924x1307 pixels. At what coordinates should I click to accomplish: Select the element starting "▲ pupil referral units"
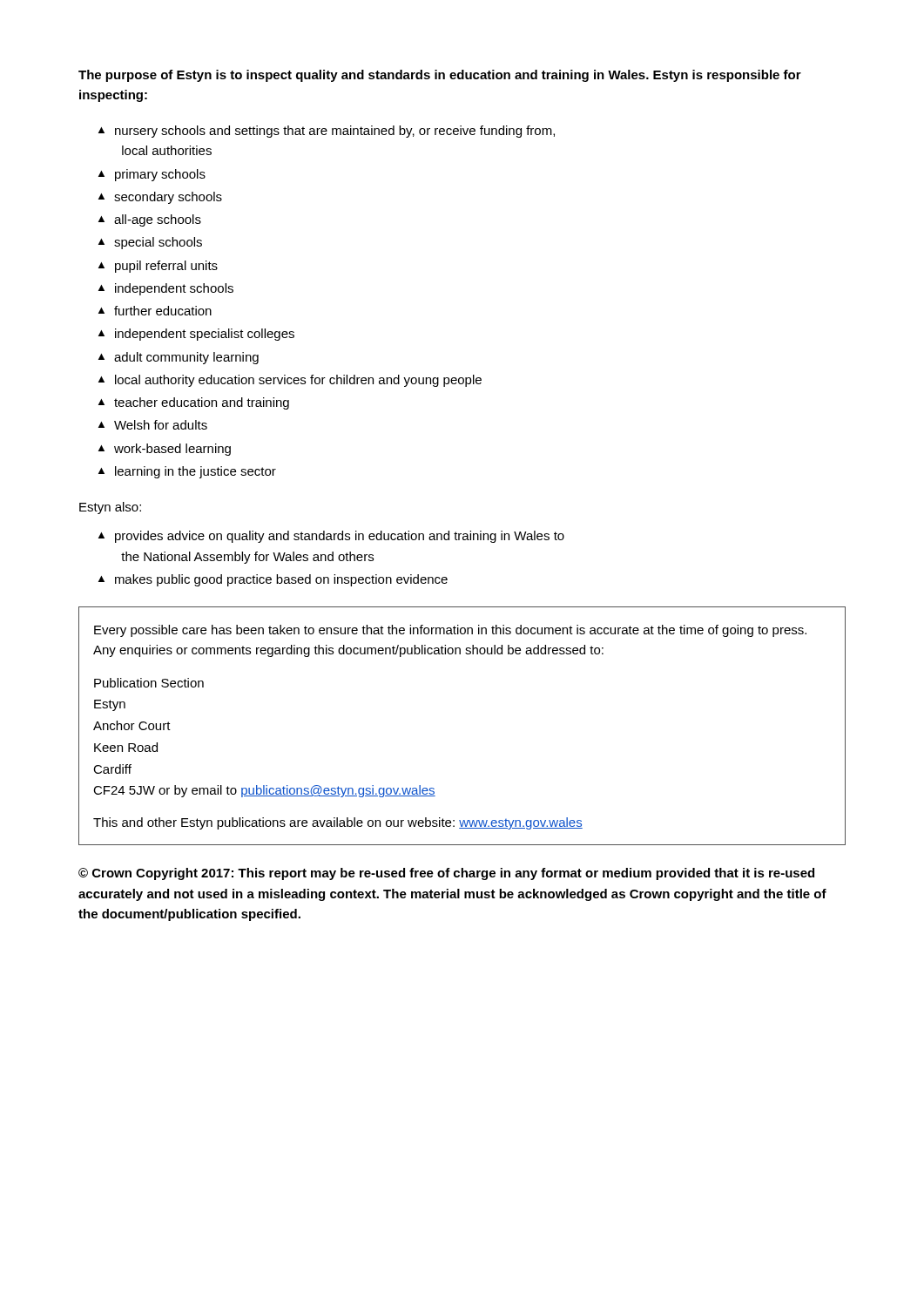(x=158, y=267)
